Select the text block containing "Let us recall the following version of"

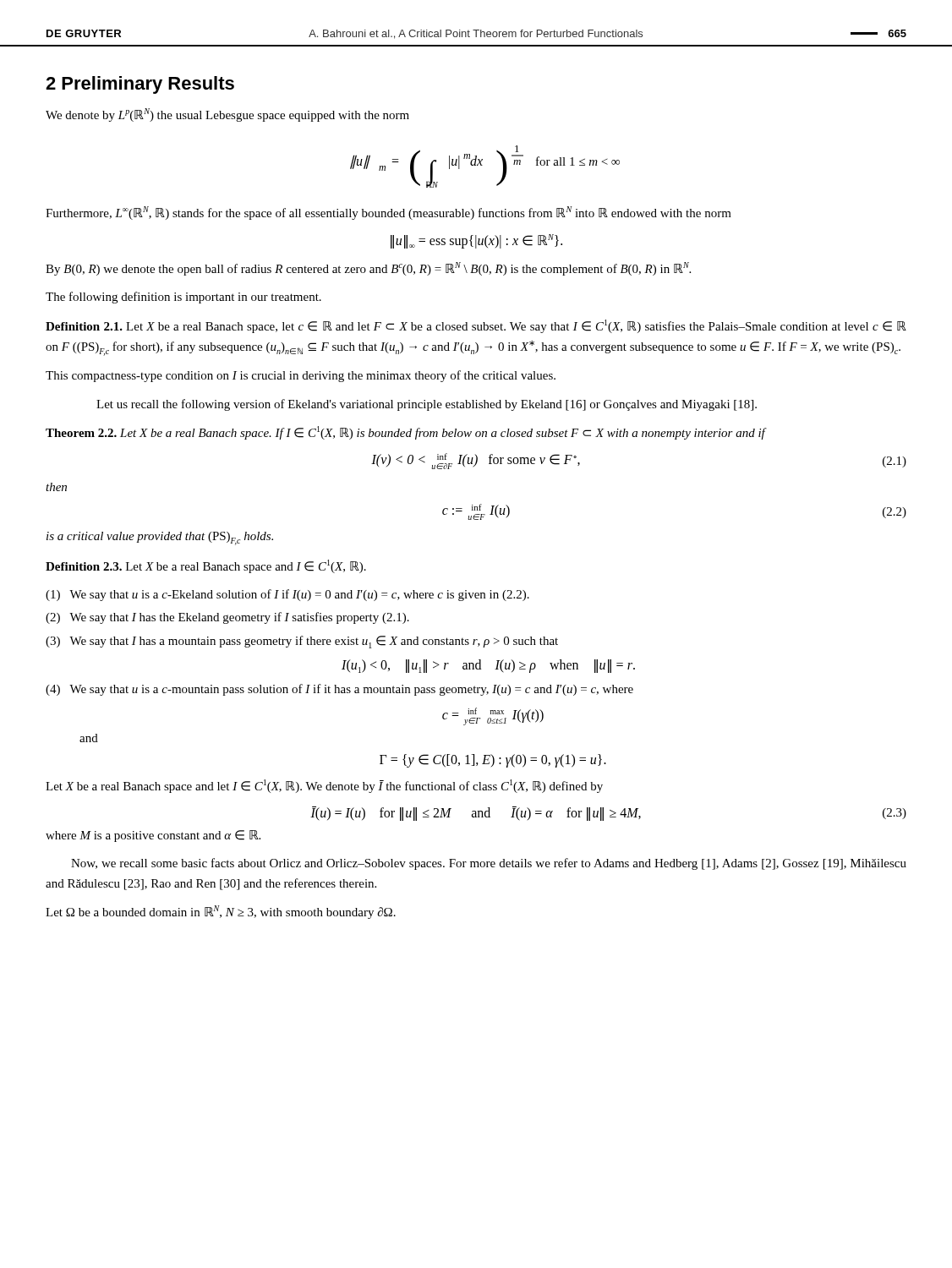click(x=427, y=404)
